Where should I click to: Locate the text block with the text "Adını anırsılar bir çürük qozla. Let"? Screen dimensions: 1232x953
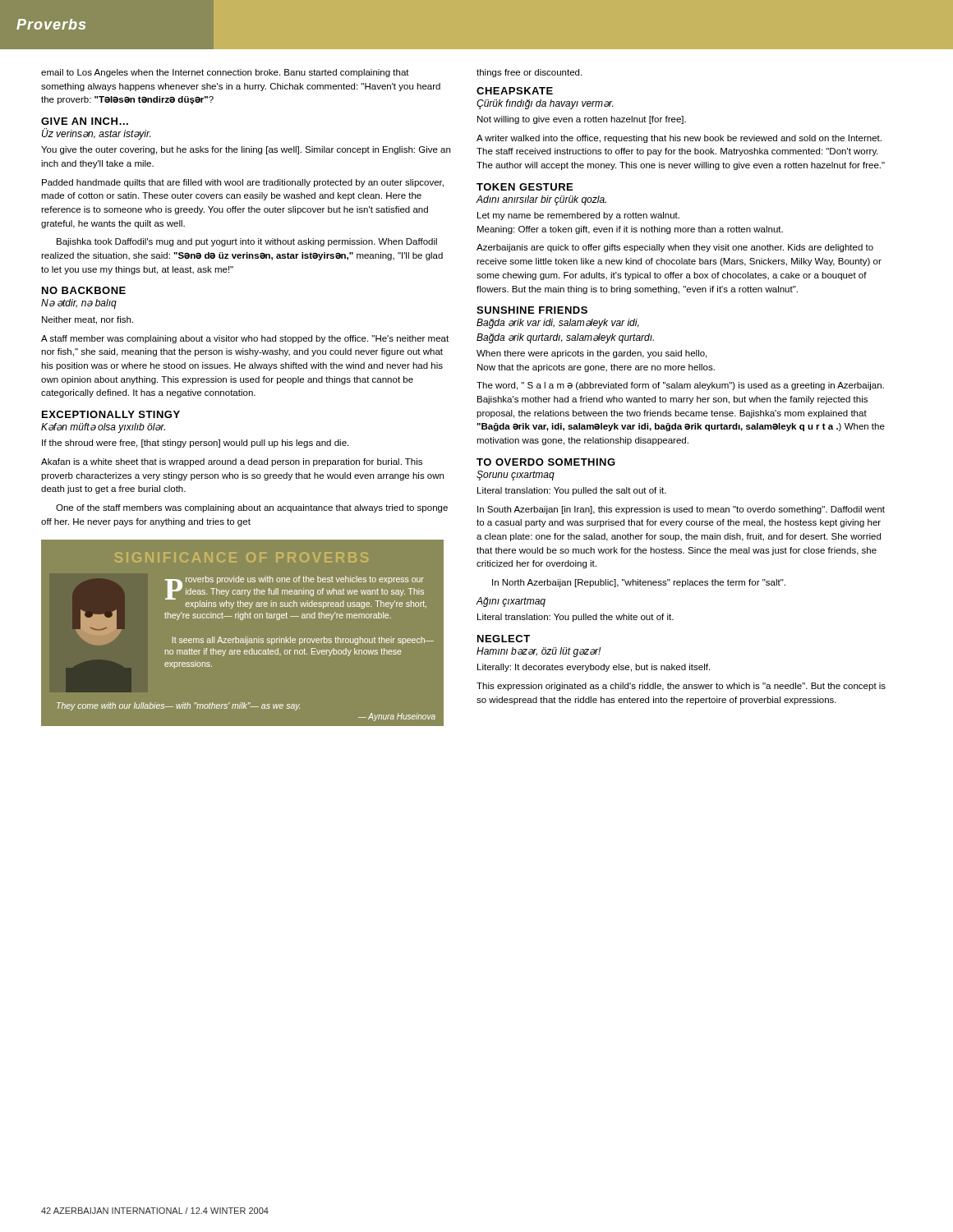pos(682,214)
